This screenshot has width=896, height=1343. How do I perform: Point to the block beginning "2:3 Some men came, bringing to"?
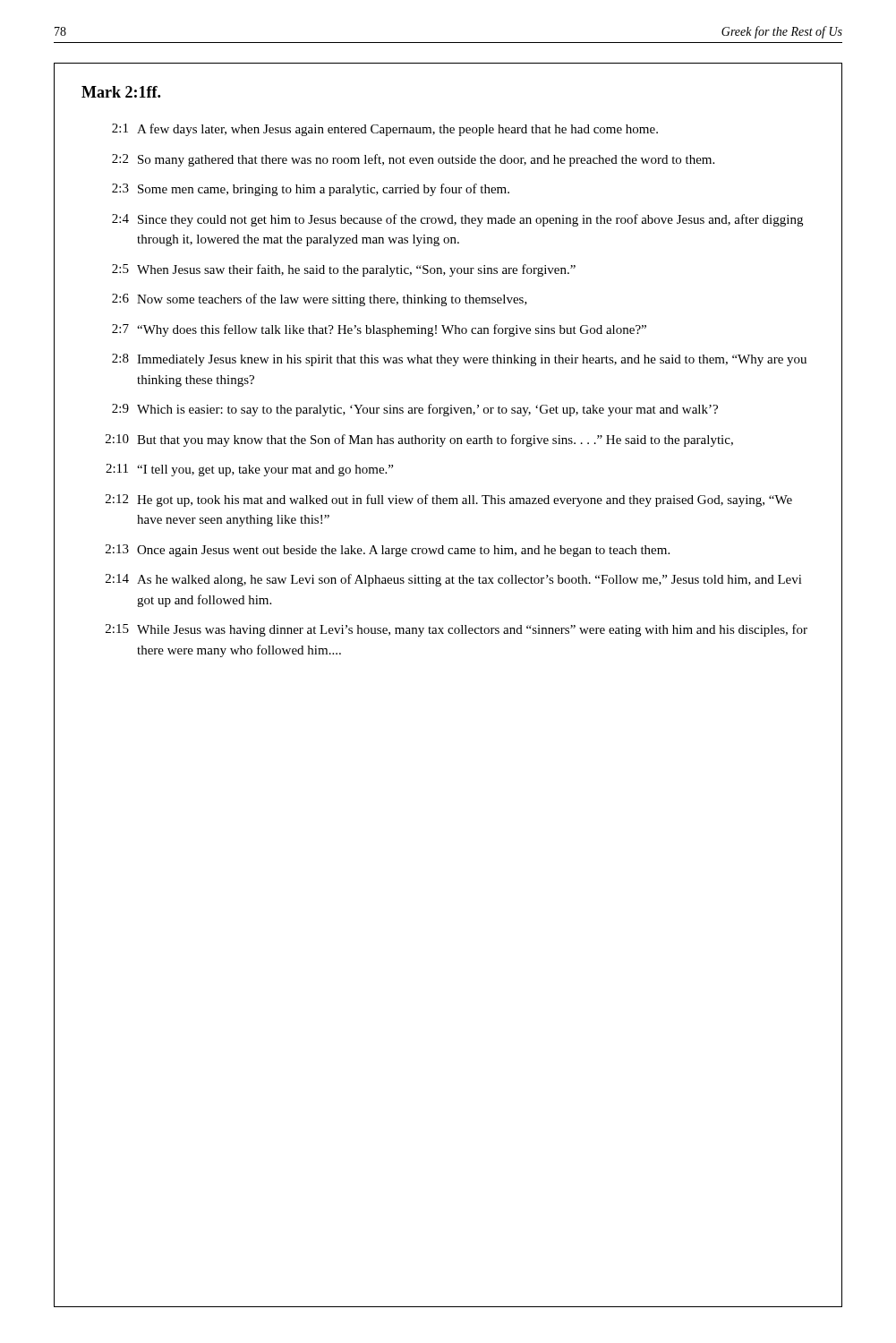[x=448, y=193]
